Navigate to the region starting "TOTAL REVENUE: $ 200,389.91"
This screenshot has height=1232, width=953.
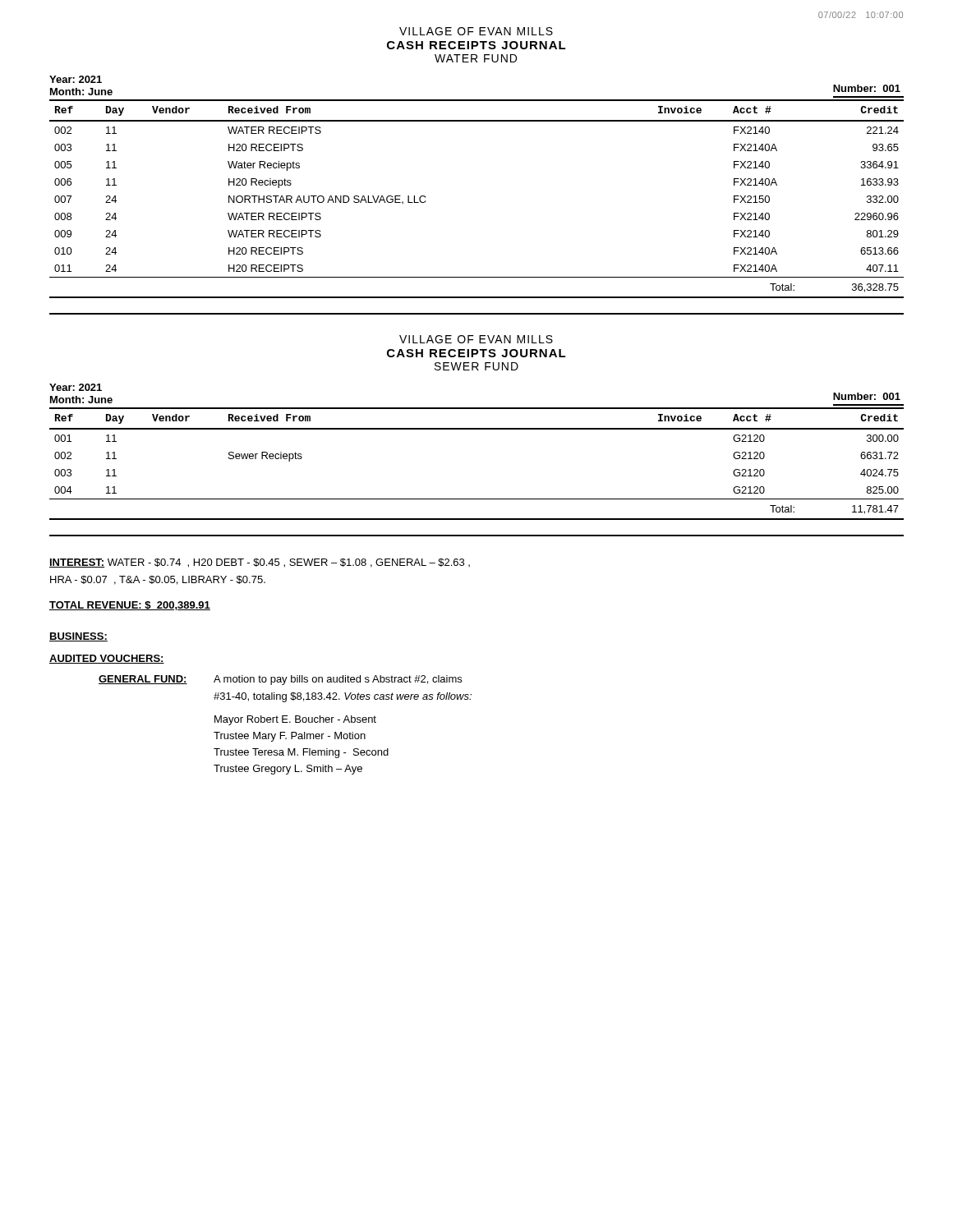point(130,605)
